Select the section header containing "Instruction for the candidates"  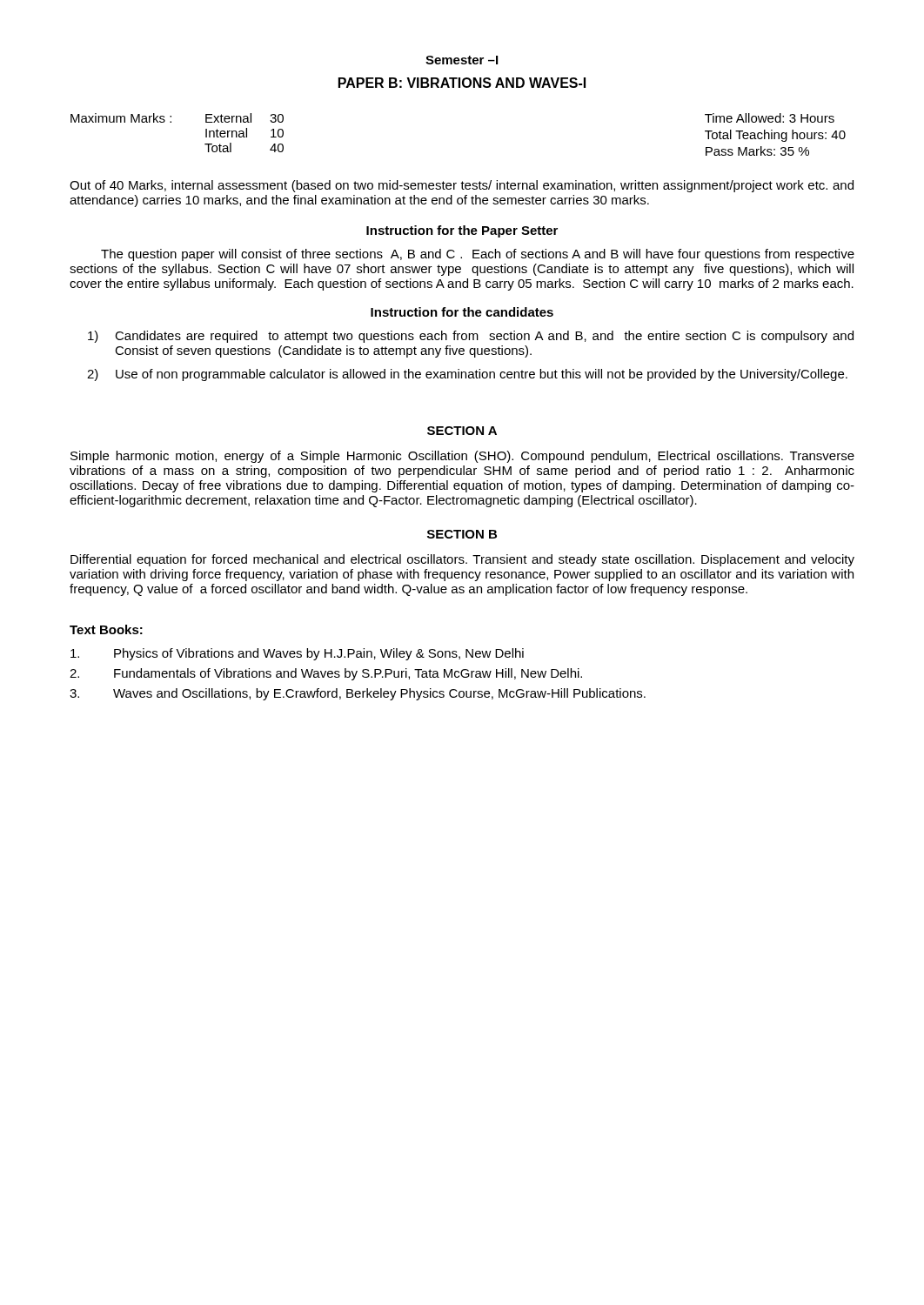coord(462,312)
